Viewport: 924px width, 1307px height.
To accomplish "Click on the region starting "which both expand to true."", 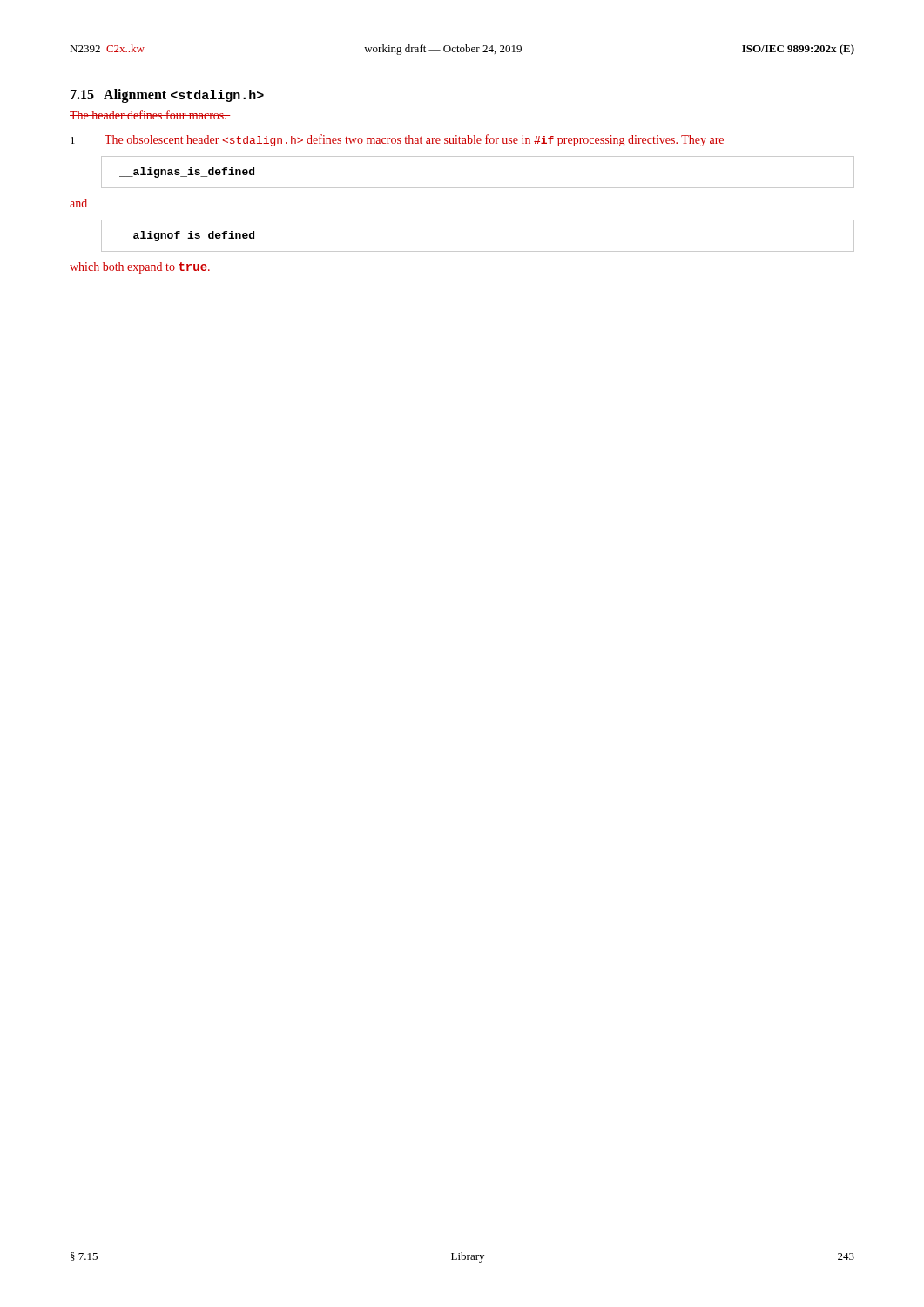I will click(140, 267).
